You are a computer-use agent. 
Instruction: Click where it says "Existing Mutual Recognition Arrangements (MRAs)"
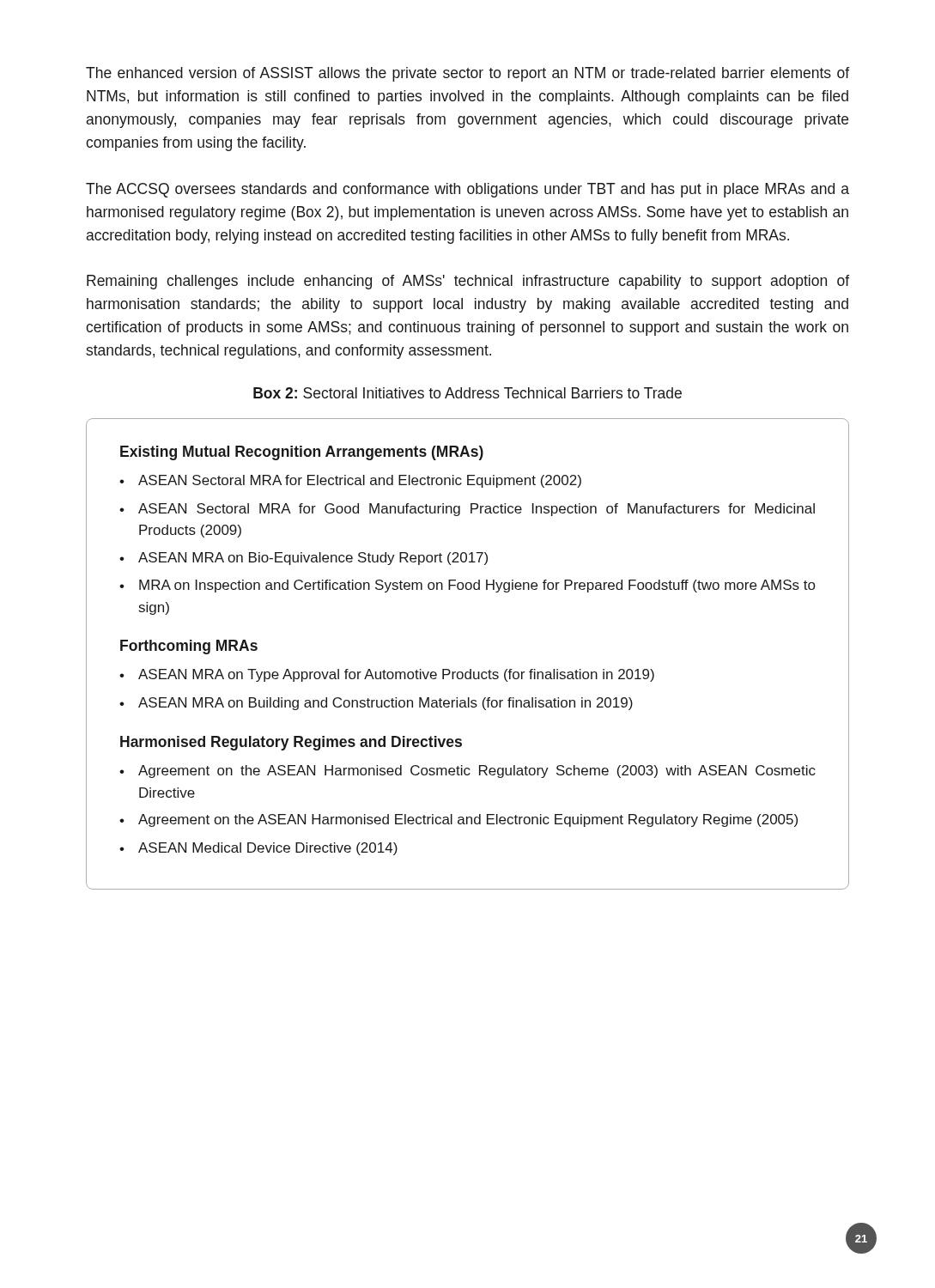[x=301, y=452]
